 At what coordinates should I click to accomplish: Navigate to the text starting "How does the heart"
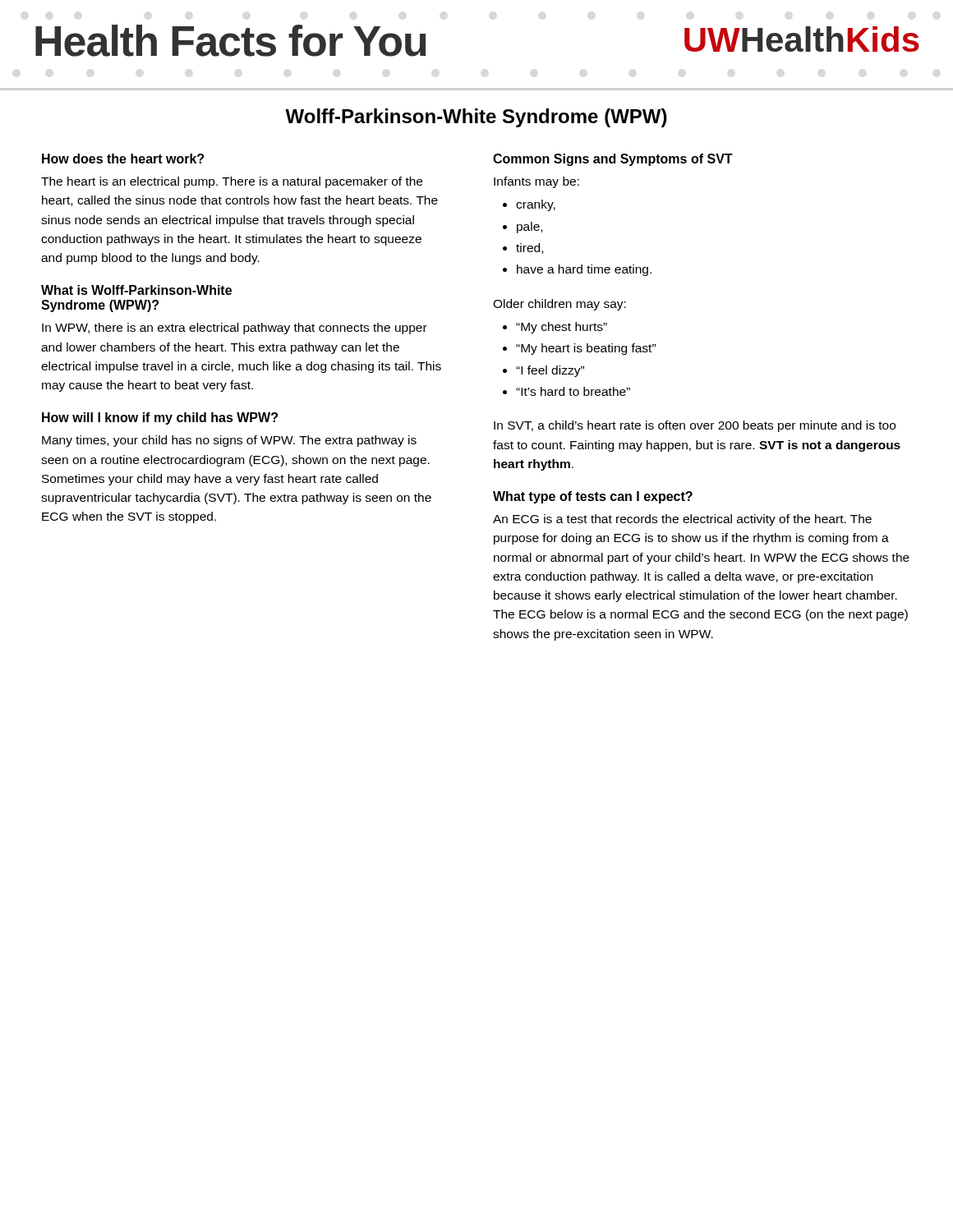point(123,159)
